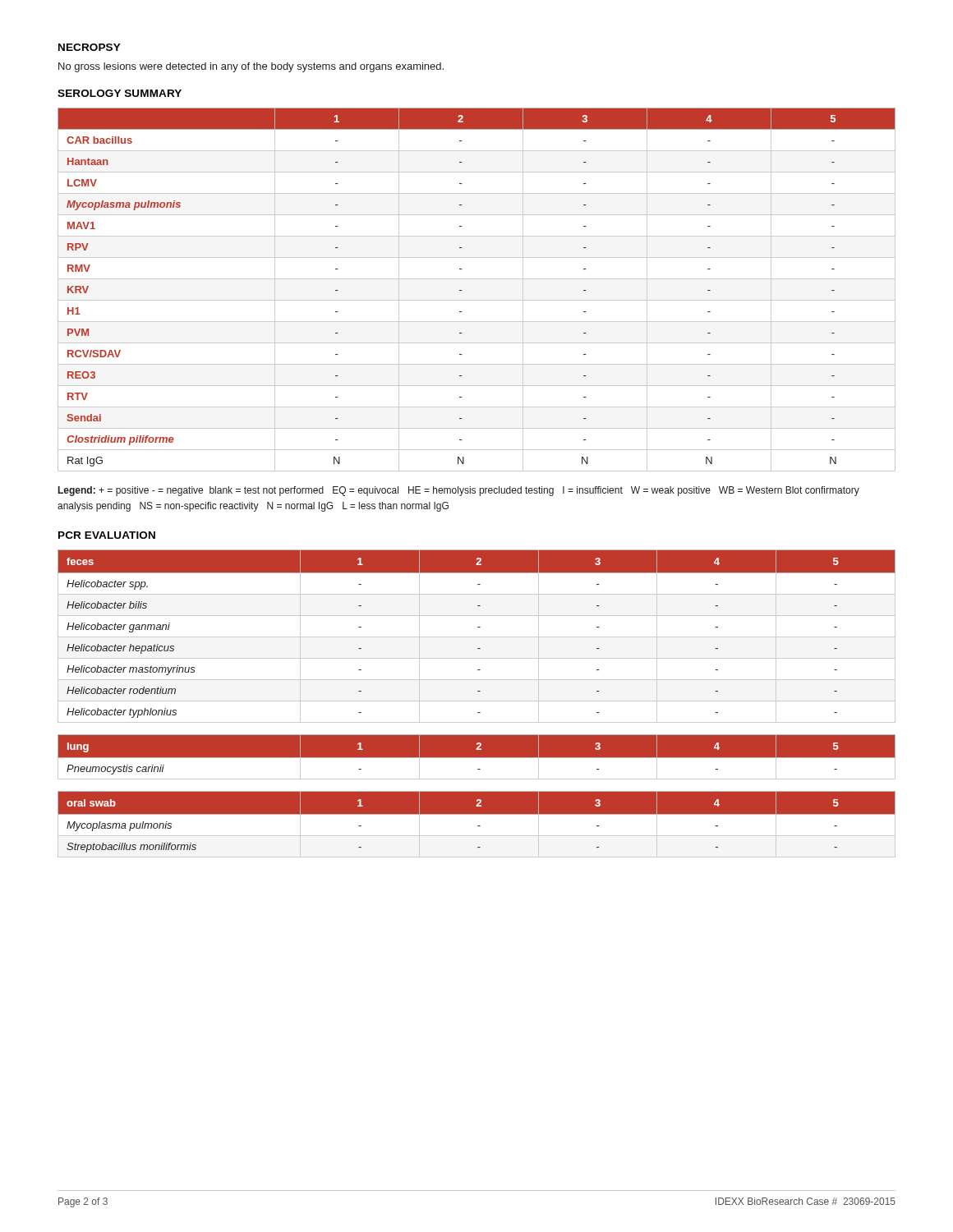Screen dimensions: 1232x953
Task: Click the passage that begins "No gross lesions were detected in any of"
Action: coord(251,66)
